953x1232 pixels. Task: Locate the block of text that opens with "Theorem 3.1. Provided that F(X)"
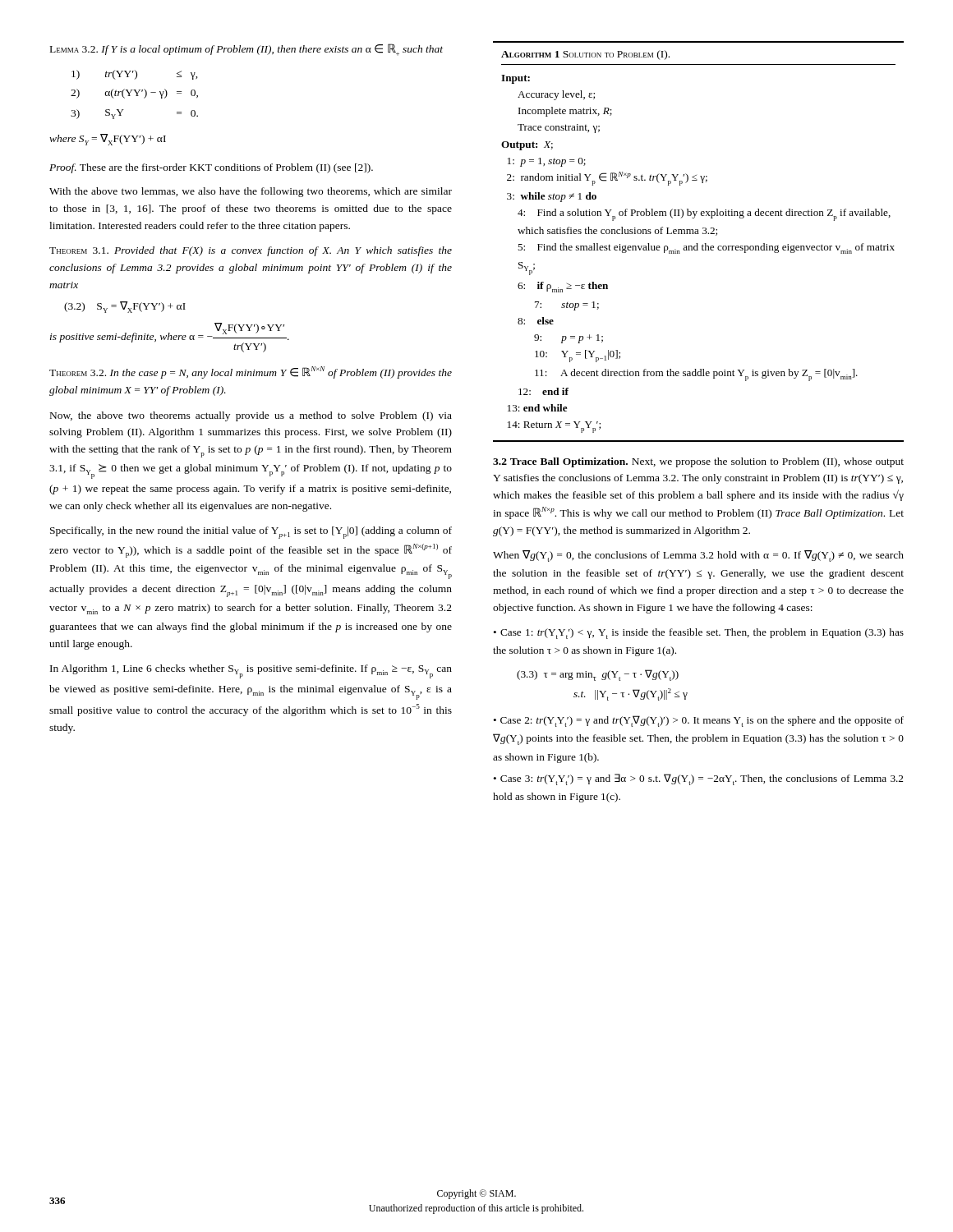point(251,251)
